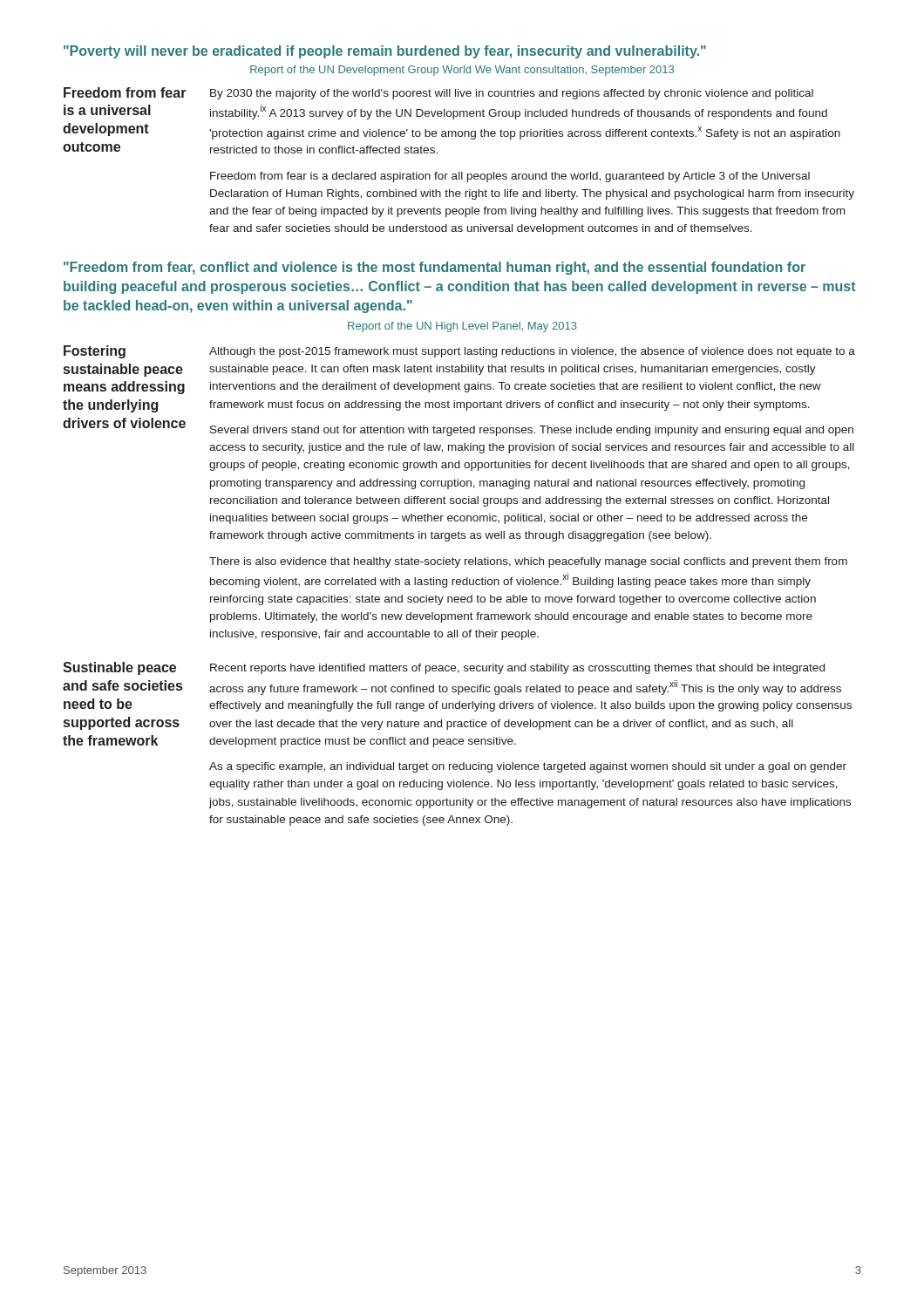The image size is (924, 1308).
Task: Click on the element starting ""Freedom from fear, conflict and violence"
Action: pos(459,286)
